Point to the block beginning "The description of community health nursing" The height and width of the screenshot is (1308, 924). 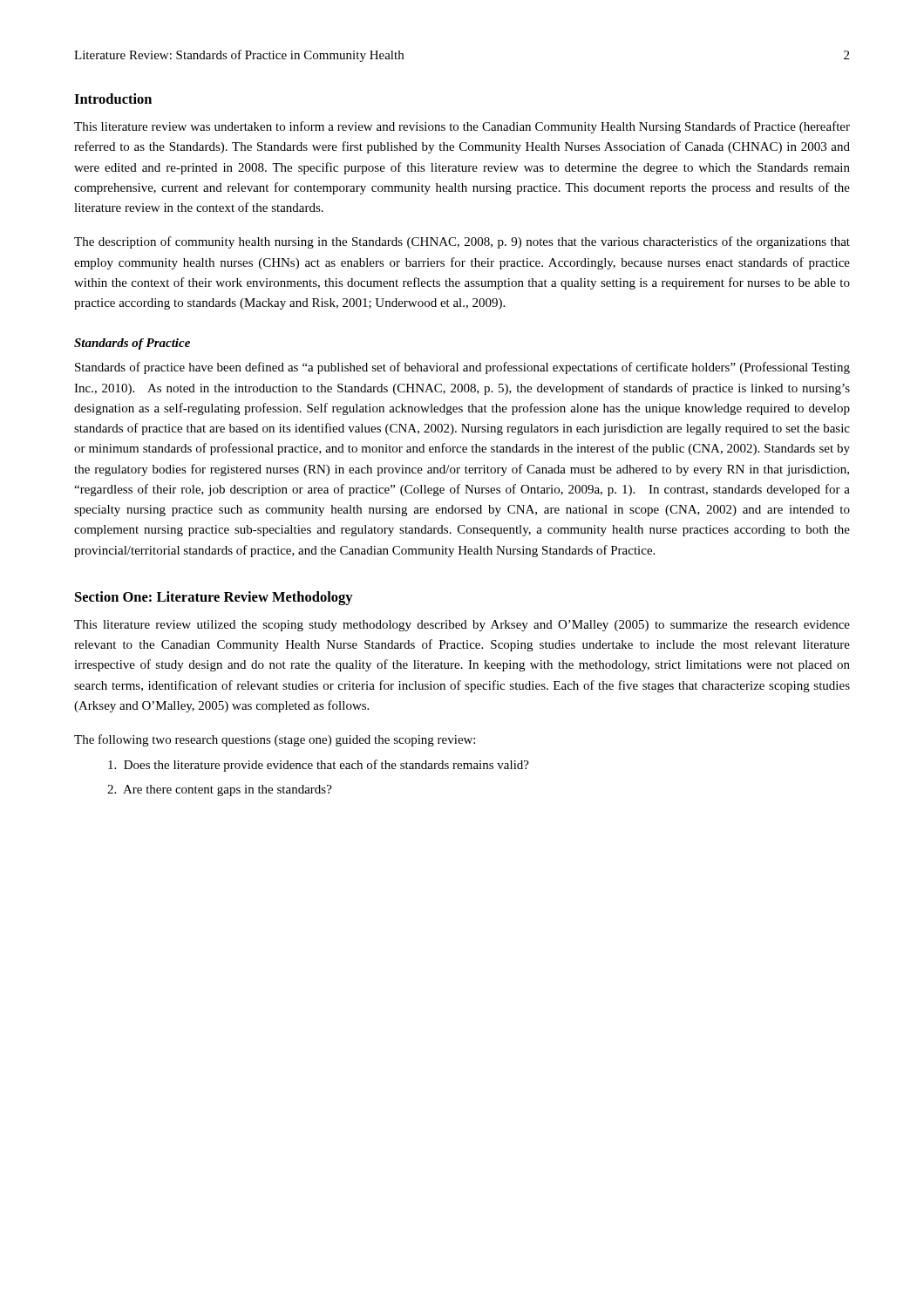pos(462,272)
